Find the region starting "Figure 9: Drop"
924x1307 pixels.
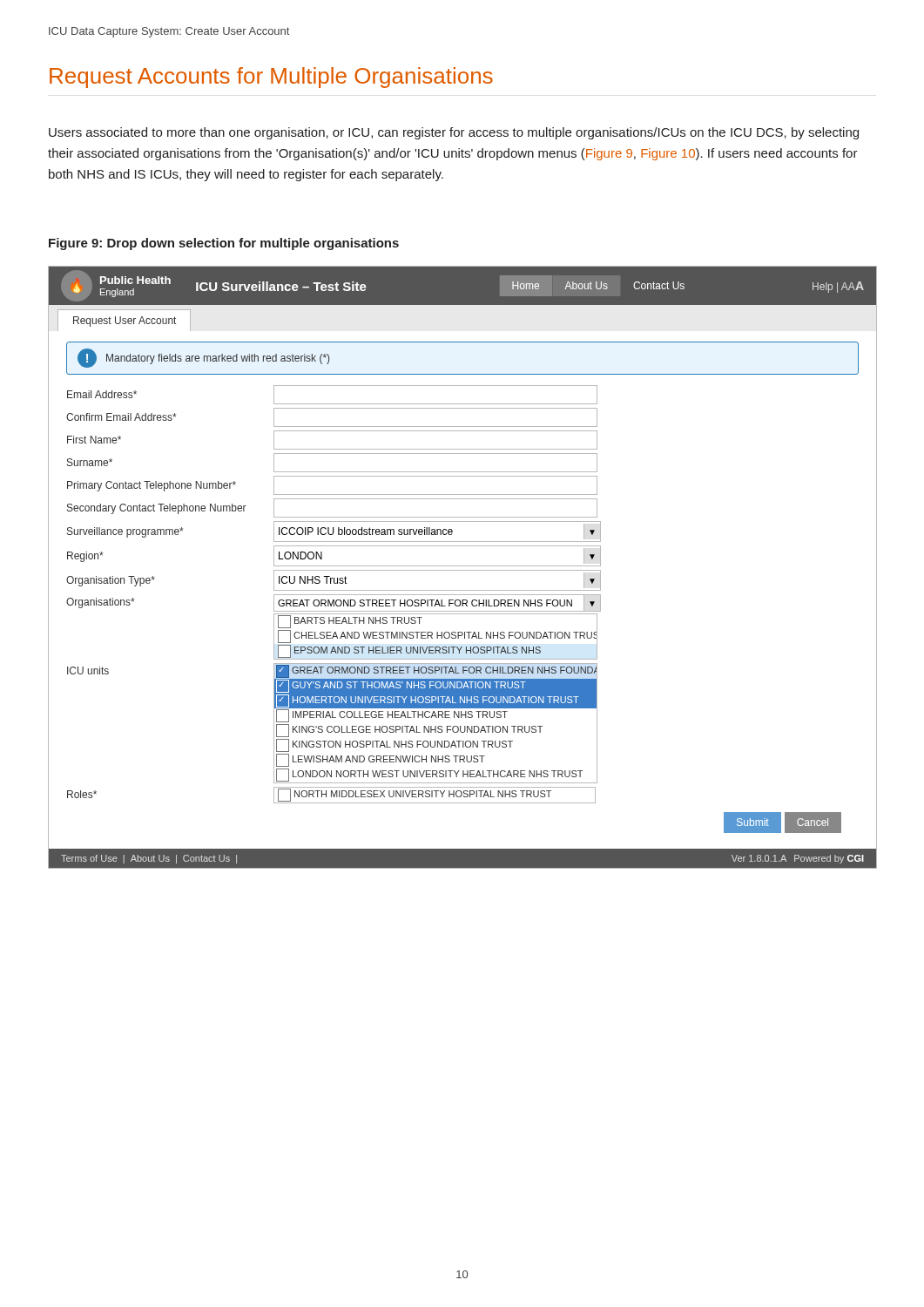point(224,243)
